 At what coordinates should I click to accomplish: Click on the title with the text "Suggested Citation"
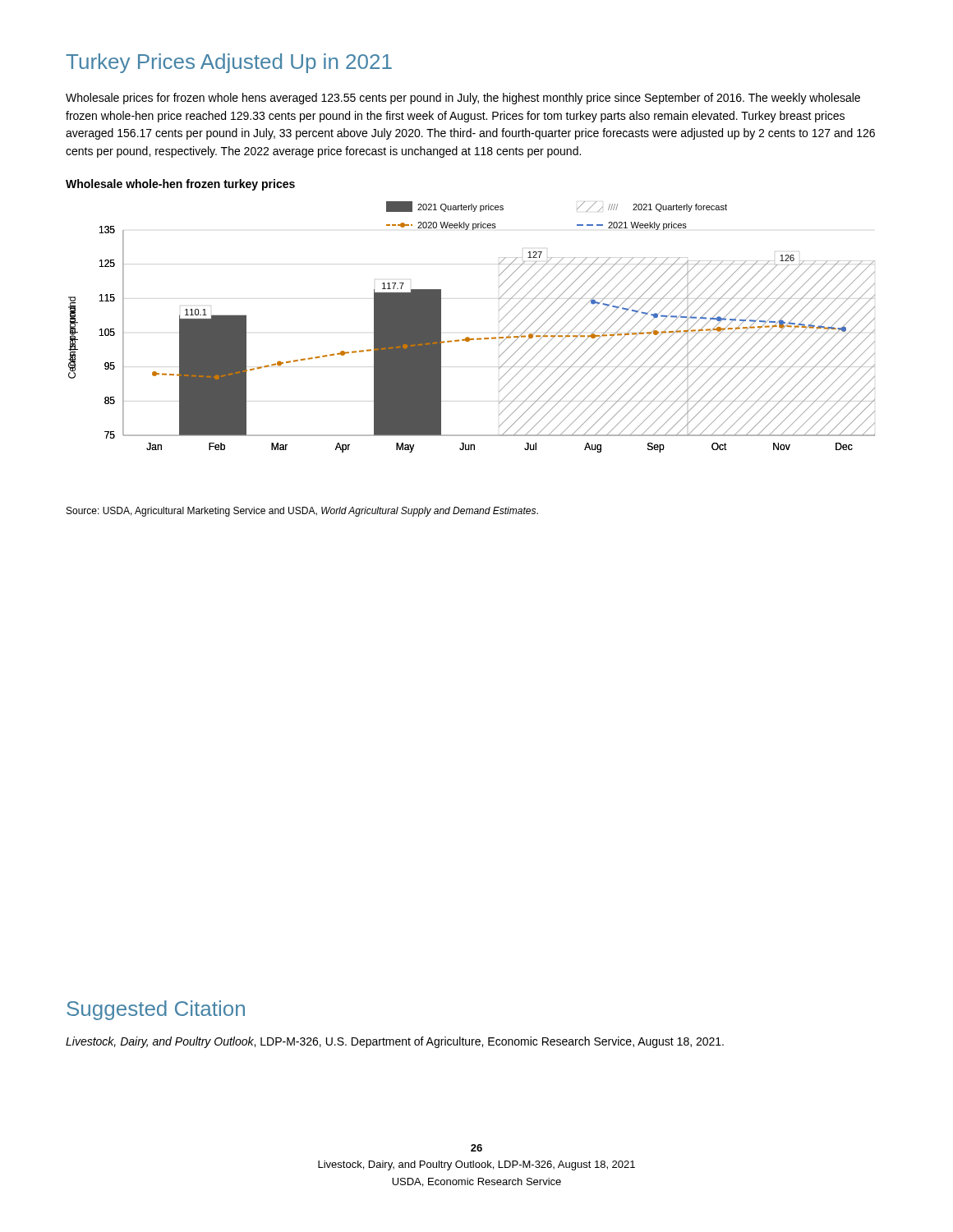click(156, 1009)
